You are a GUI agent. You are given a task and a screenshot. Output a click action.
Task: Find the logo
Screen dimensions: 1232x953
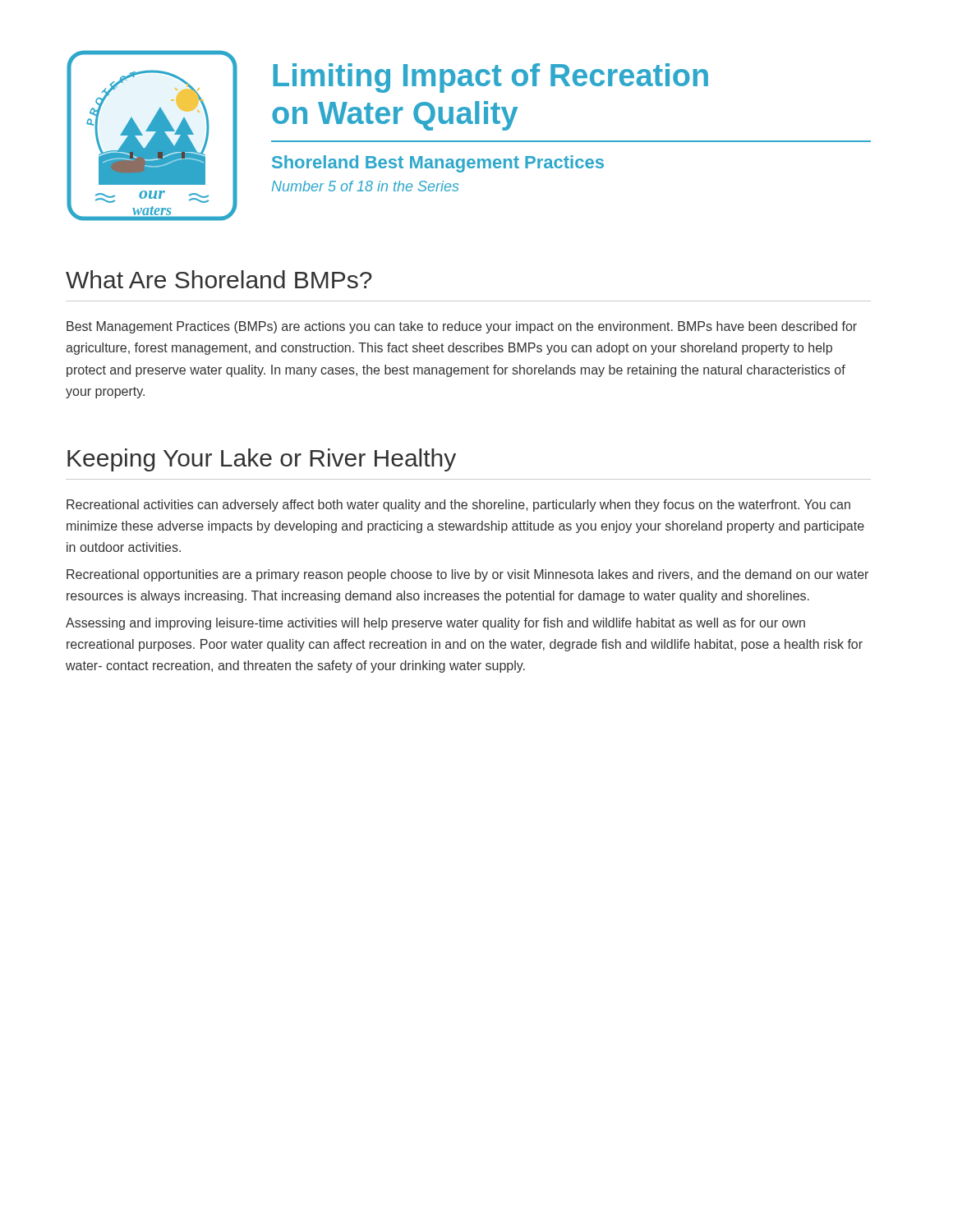[x=156, y=137]
